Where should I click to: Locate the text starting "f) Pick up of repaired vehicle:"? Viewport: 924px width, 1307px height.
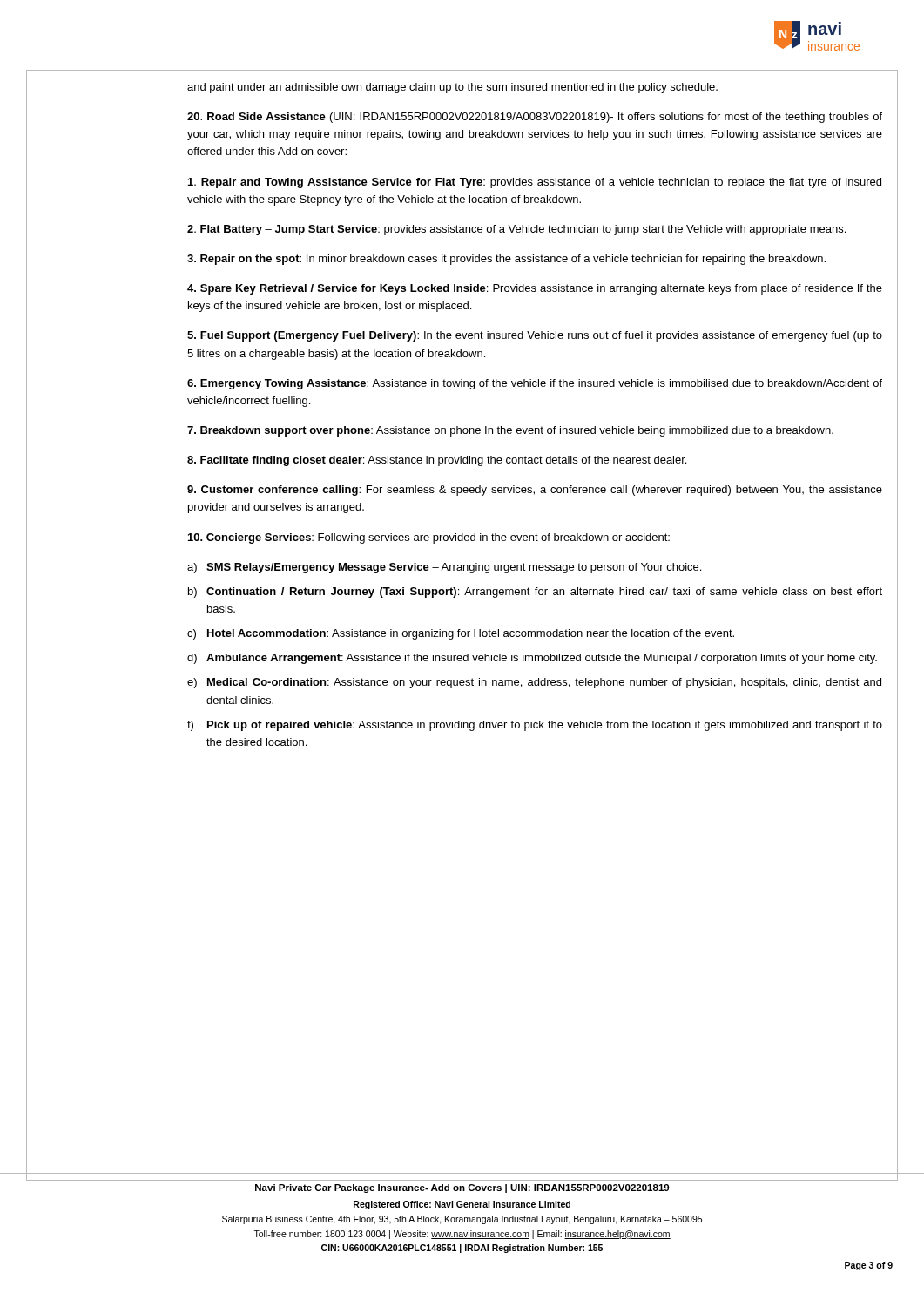[x=535, y=733]
